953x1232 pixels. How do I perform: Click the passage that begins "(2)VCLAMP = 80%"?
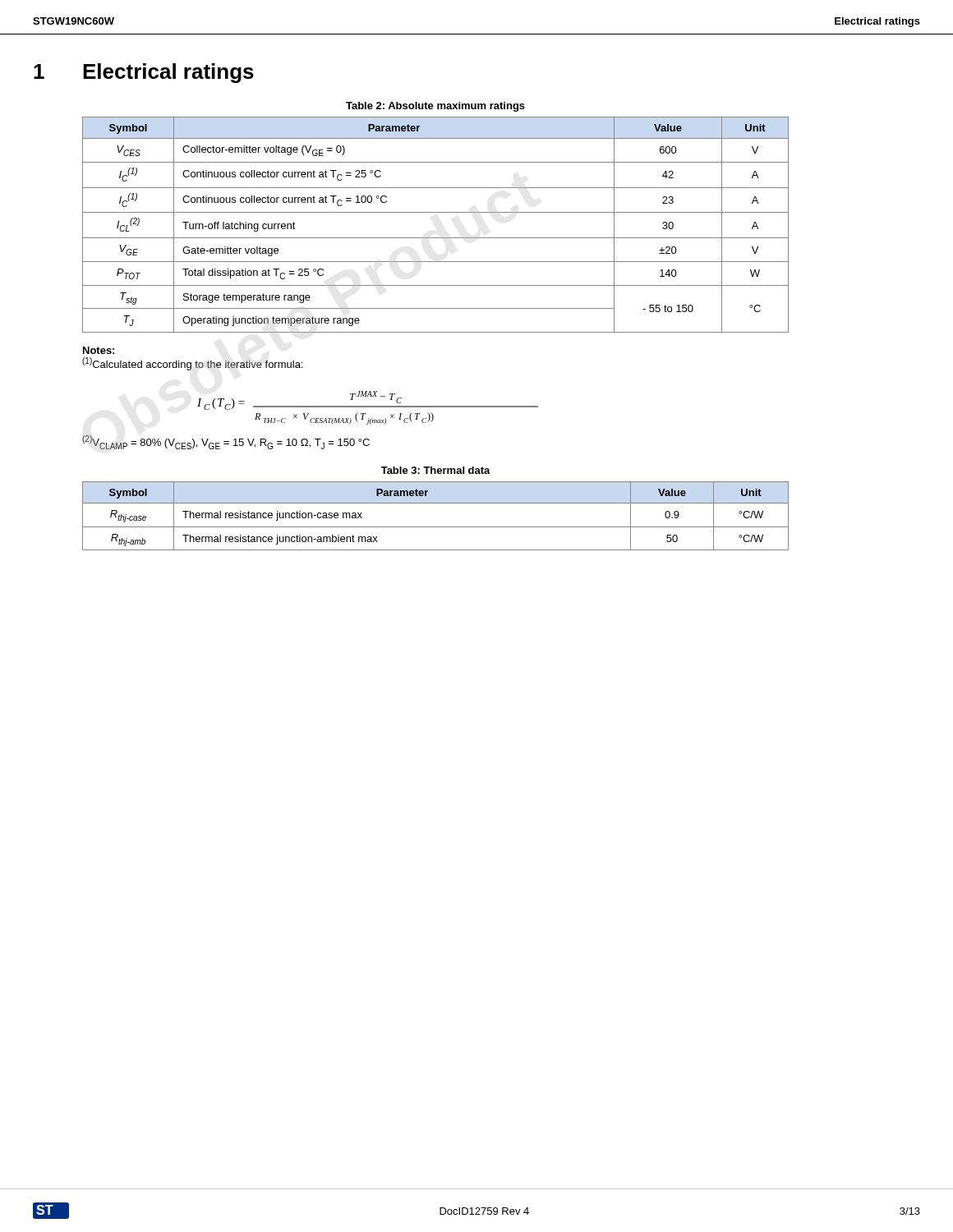[226, 443]
